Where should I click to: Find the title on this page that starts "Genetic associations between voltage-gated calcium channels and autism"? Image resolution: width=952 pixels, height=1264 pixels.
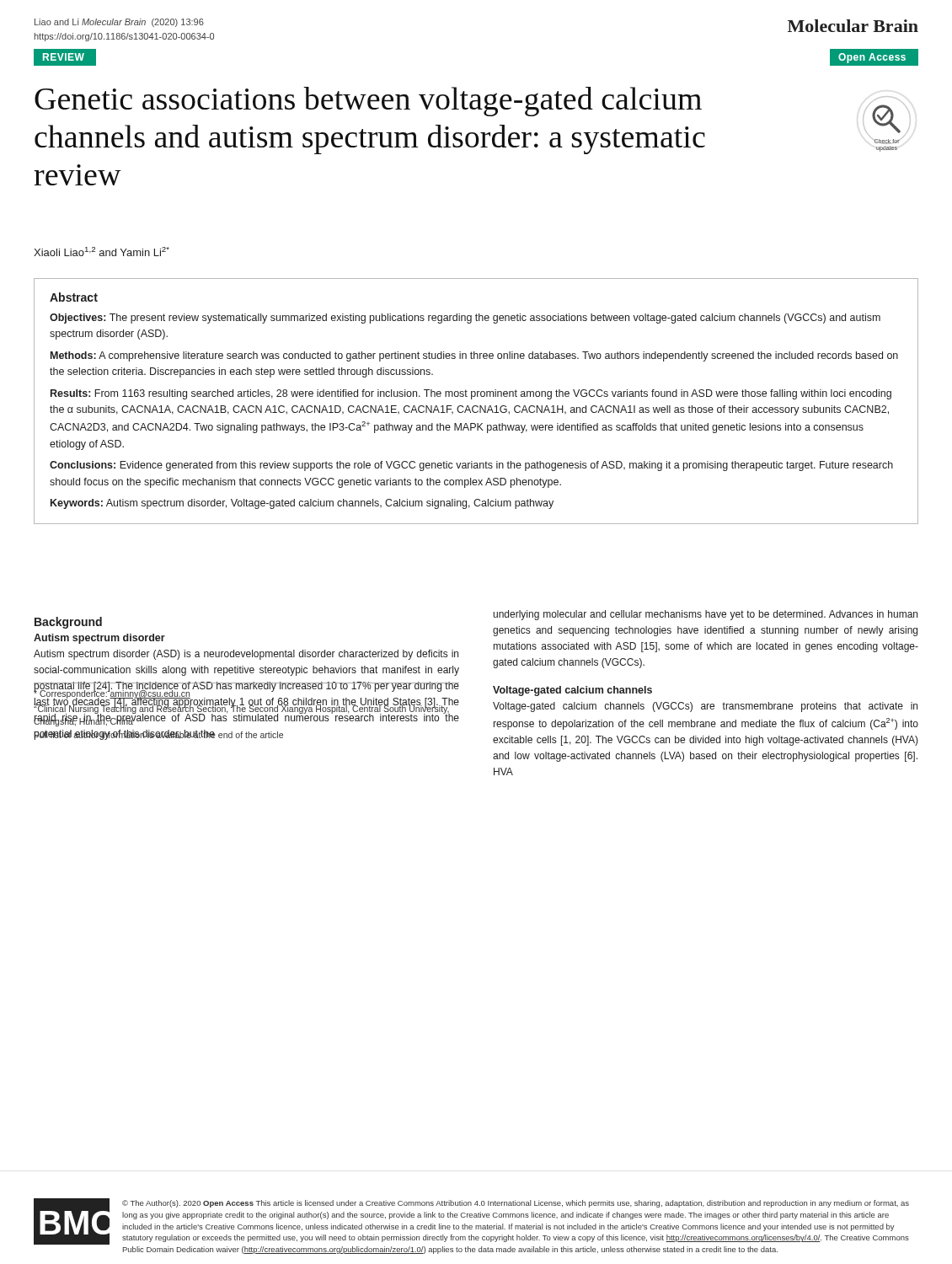(413, 137)
